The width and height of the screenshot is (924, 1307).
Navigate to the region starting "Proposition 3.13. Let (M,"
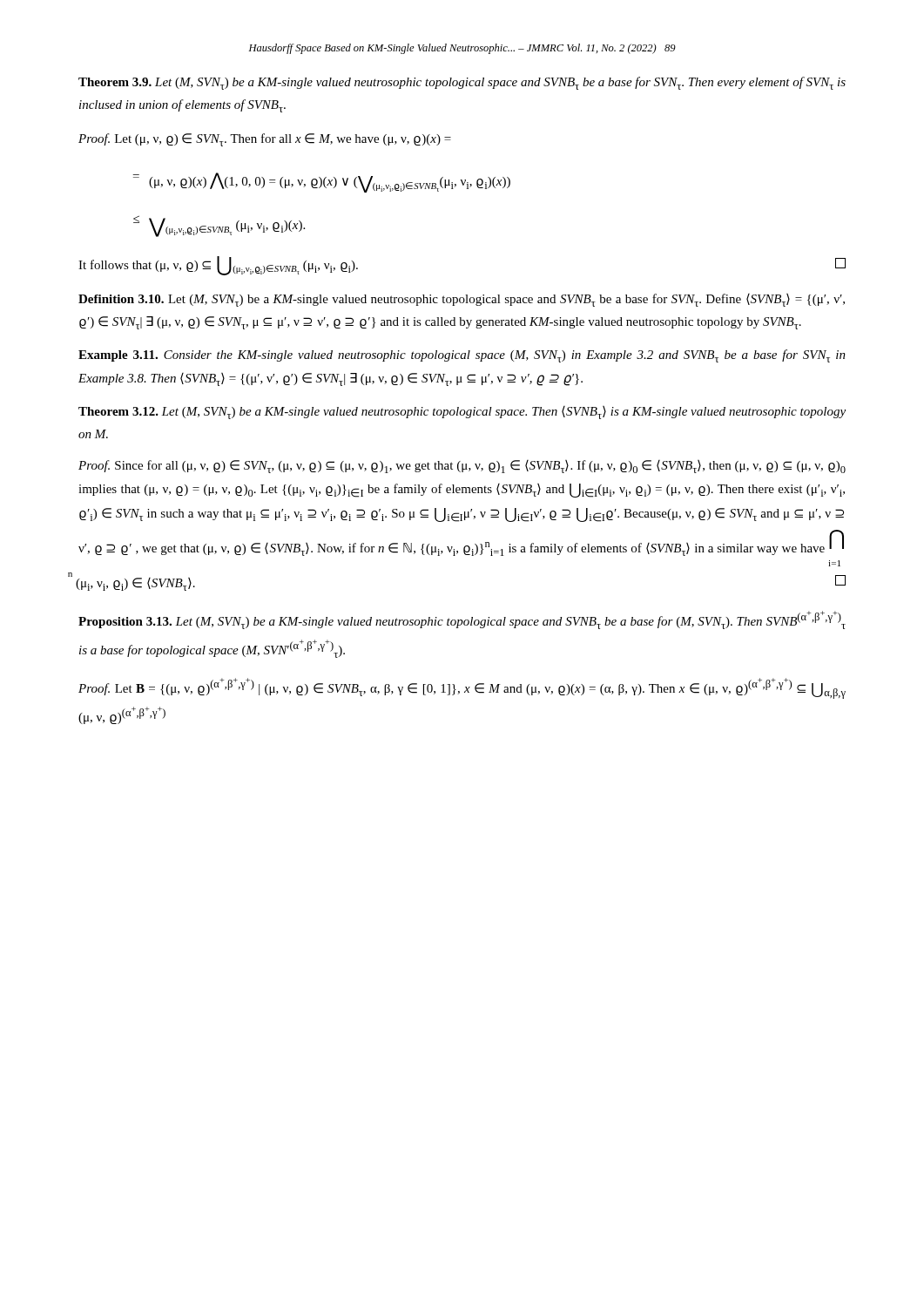point(462,635)
